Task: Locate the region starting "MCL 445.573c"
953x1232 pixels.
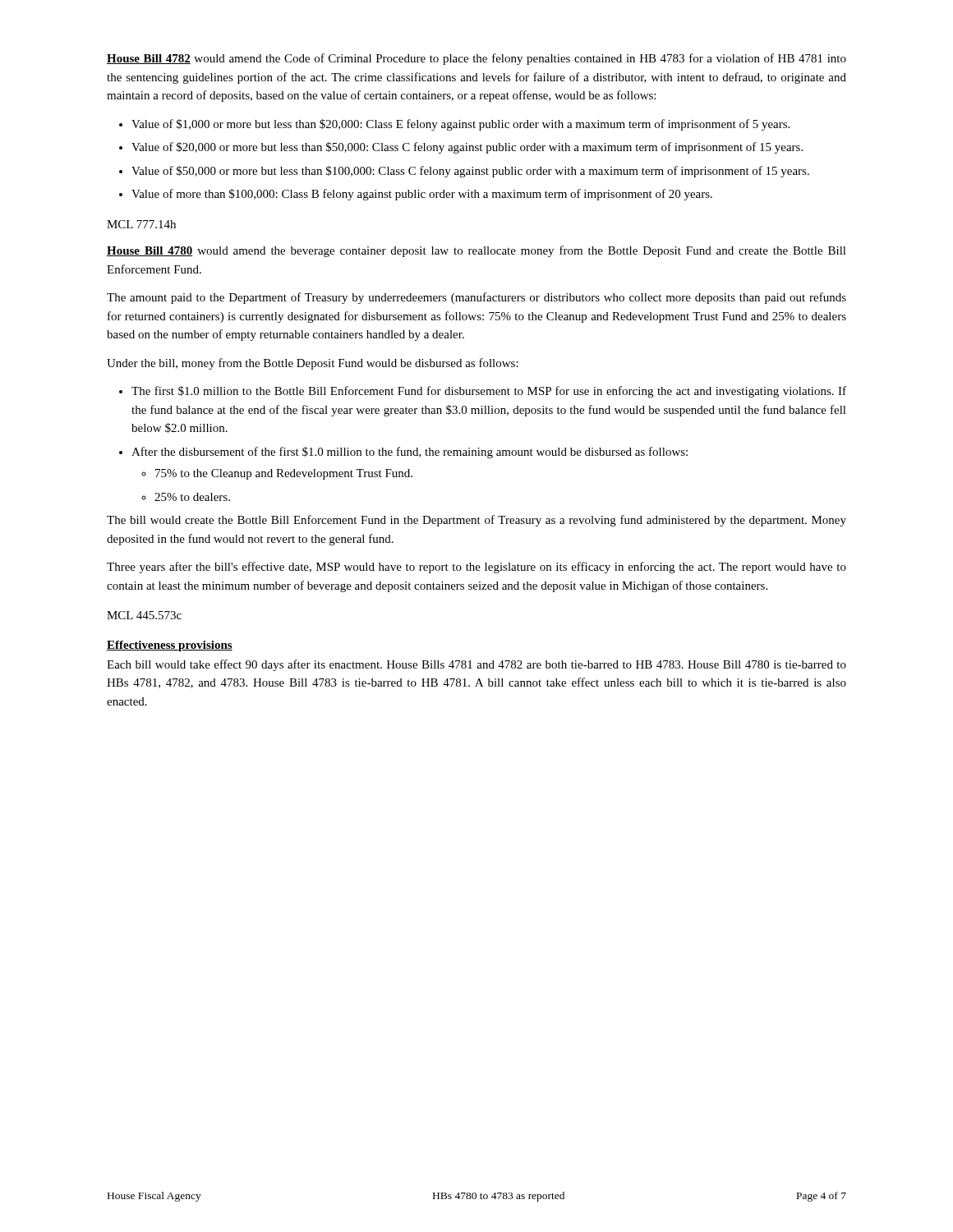Action: coord(144,615)
